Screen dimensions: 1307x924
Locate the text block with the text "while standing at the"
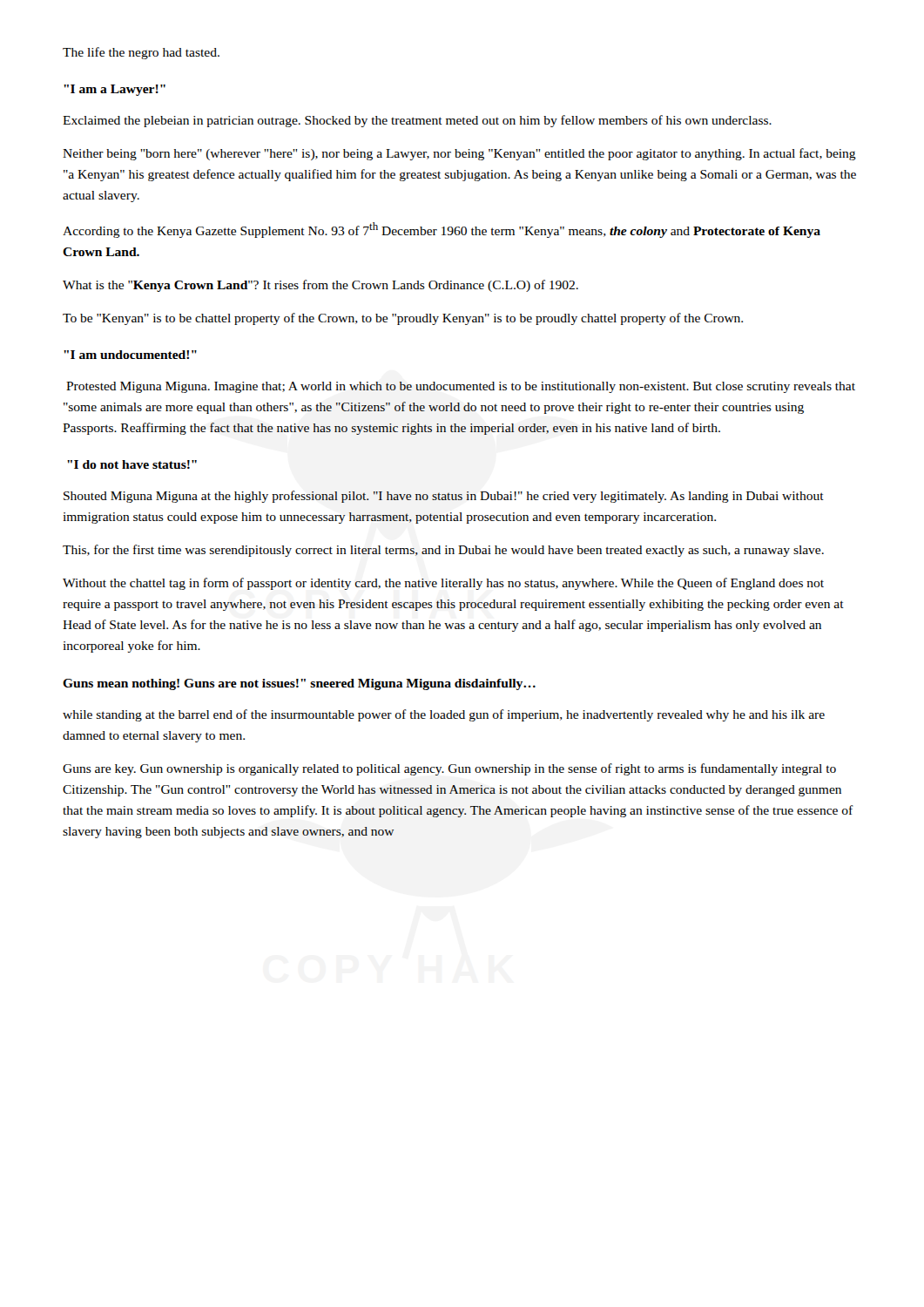click(444, 724)
